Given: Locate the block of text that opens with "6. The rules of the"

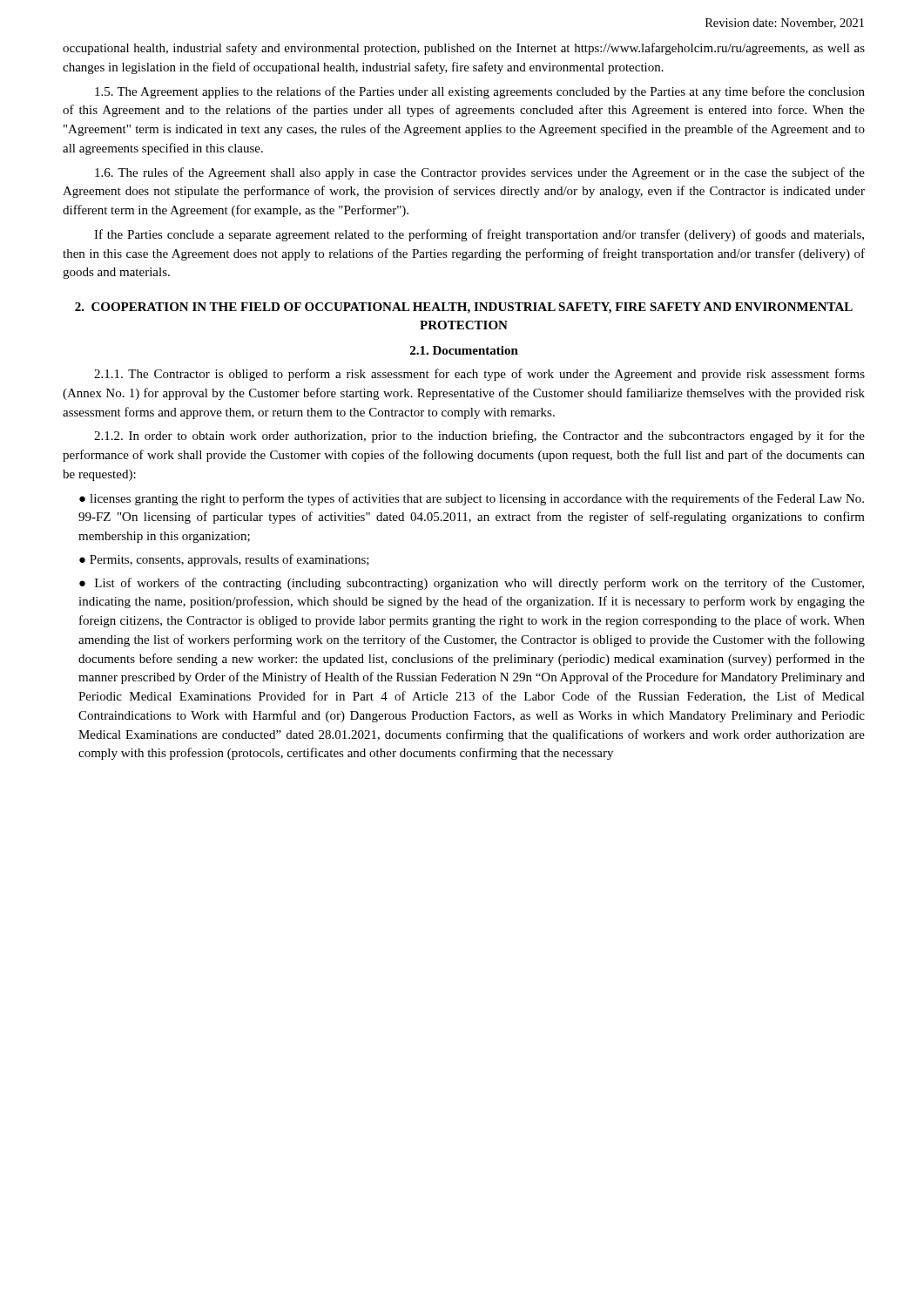Looking at the screenshot, I should (x=464, y=192).
